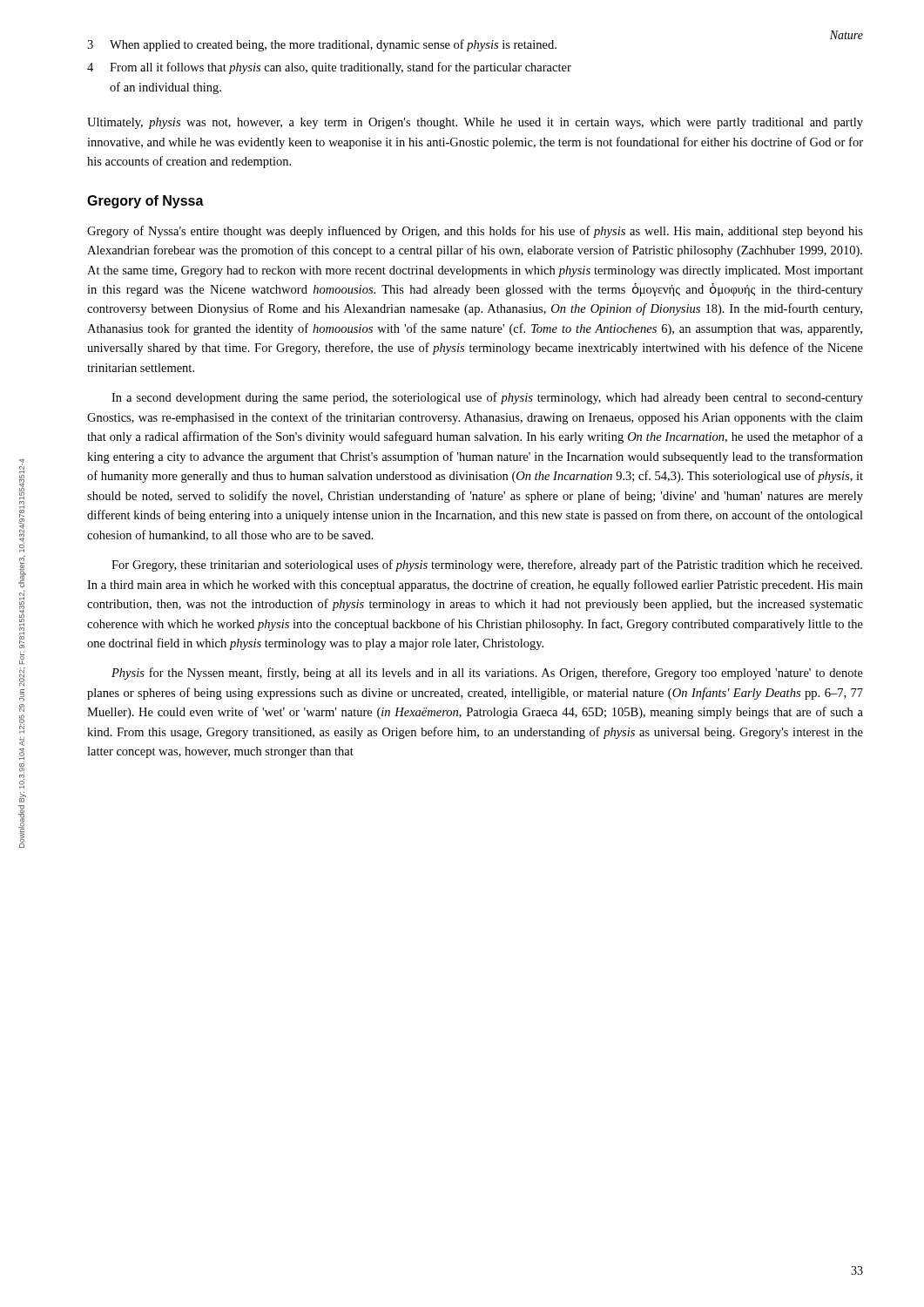Find the text starting "3 When applied to created being, the"
The image size is (924, 1307).
pyautogui.click(x=322, y=45)
